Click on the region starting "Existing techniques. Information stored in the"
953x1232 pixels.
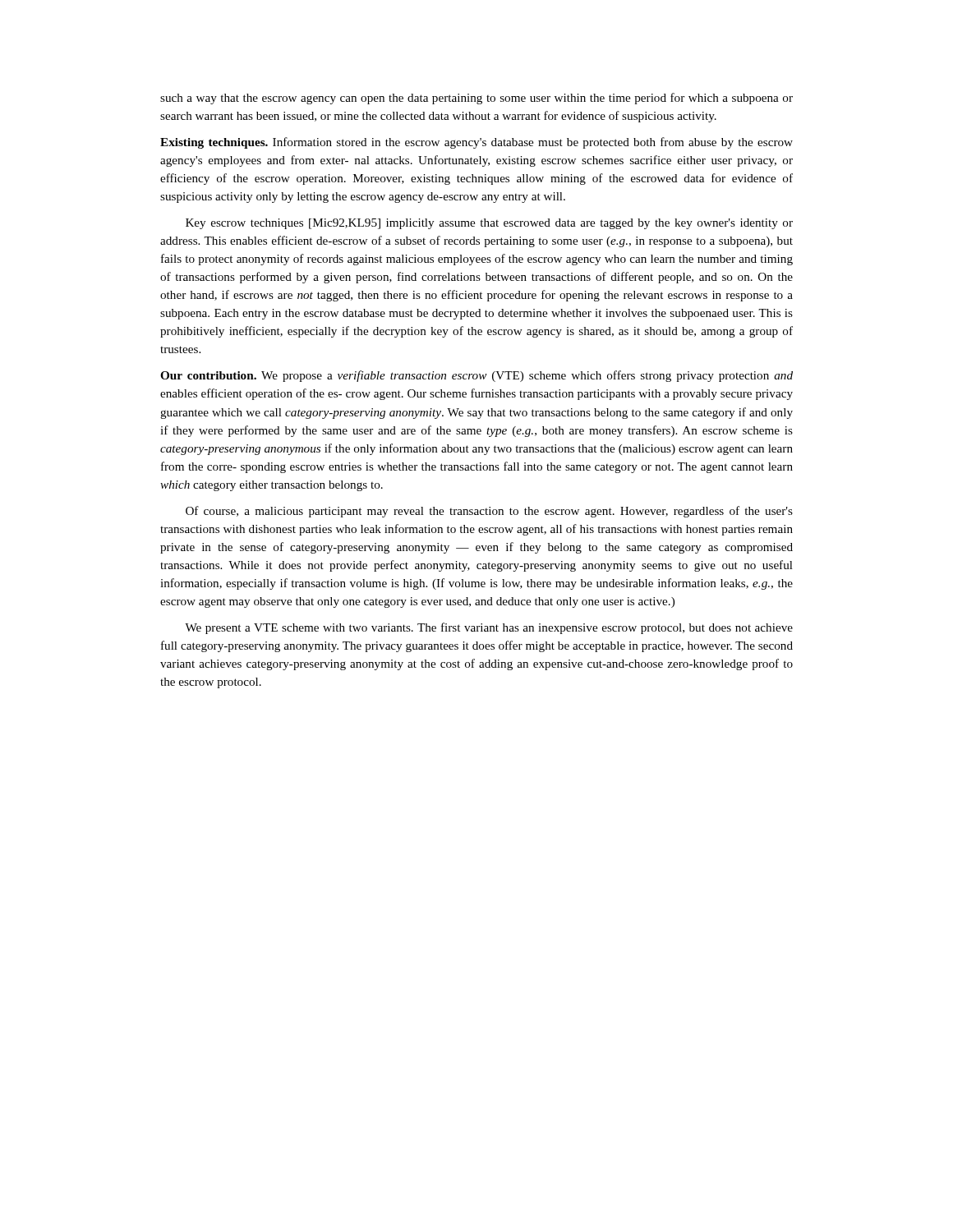pyautogui.click(x=476, y=169)
